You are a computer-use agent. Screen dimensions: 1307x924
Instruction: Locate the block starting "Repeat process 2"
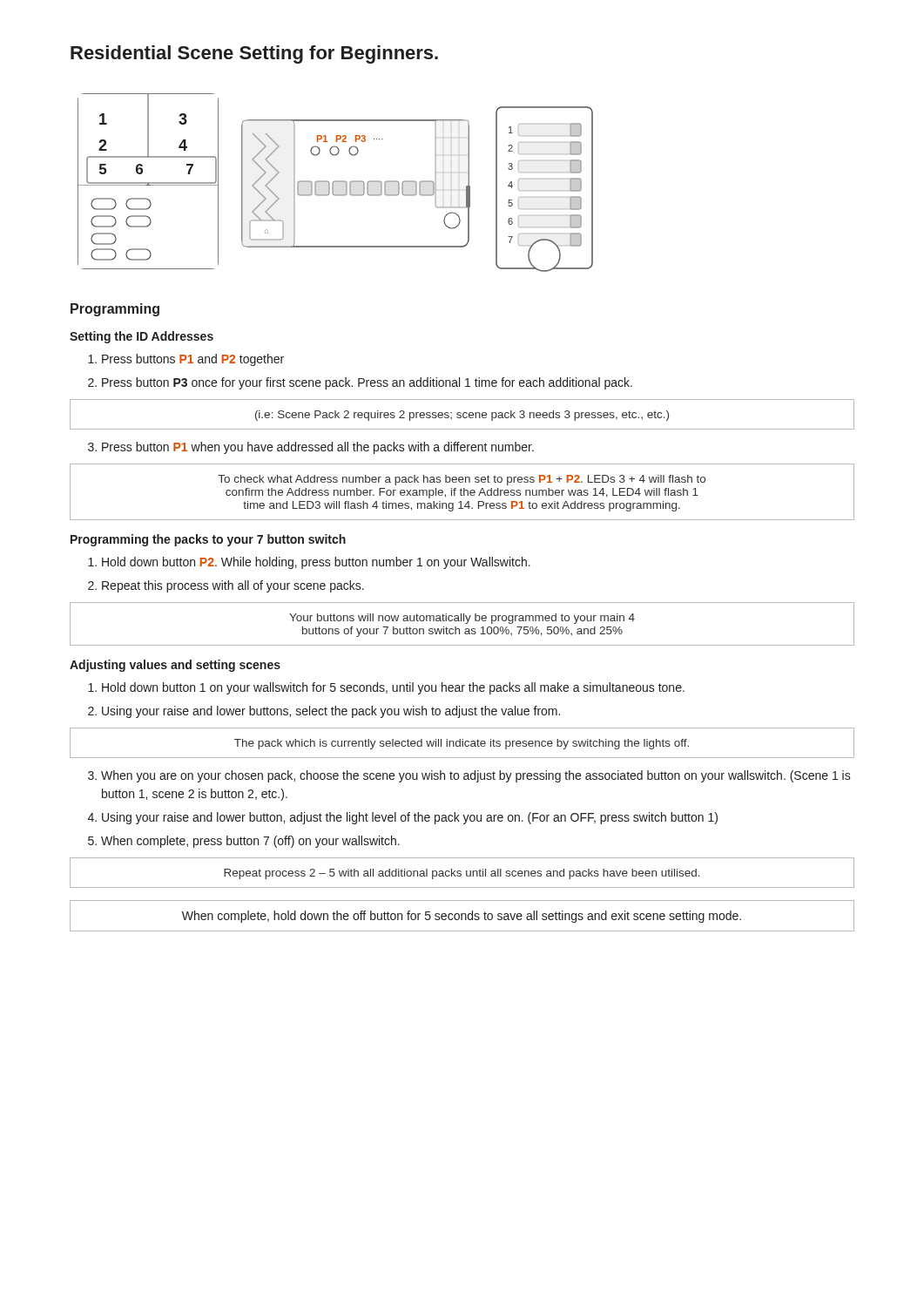462,873
